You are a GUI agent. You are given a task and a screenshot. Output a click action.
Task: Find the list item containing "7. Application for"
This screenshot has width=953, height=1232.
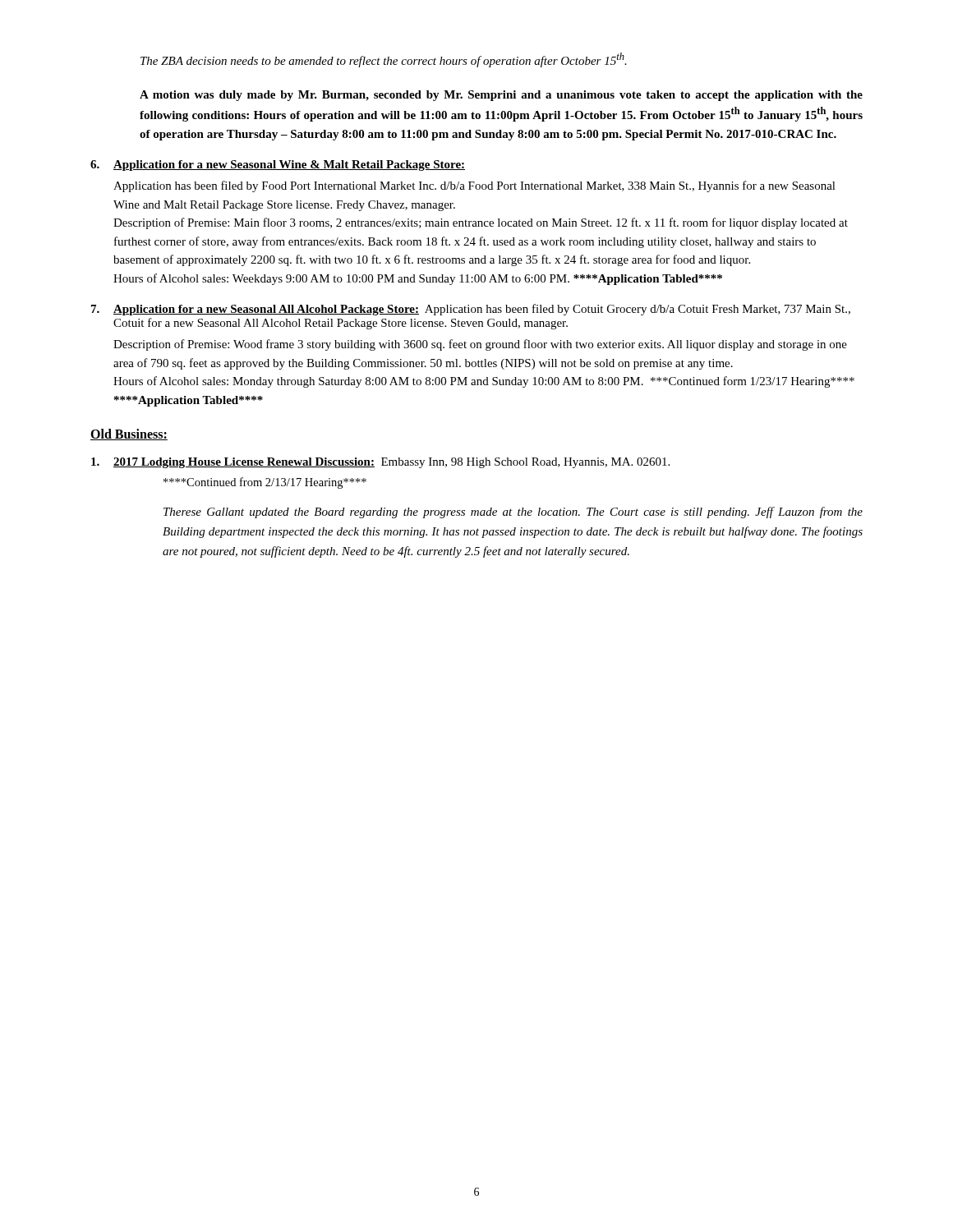[476, 356]
